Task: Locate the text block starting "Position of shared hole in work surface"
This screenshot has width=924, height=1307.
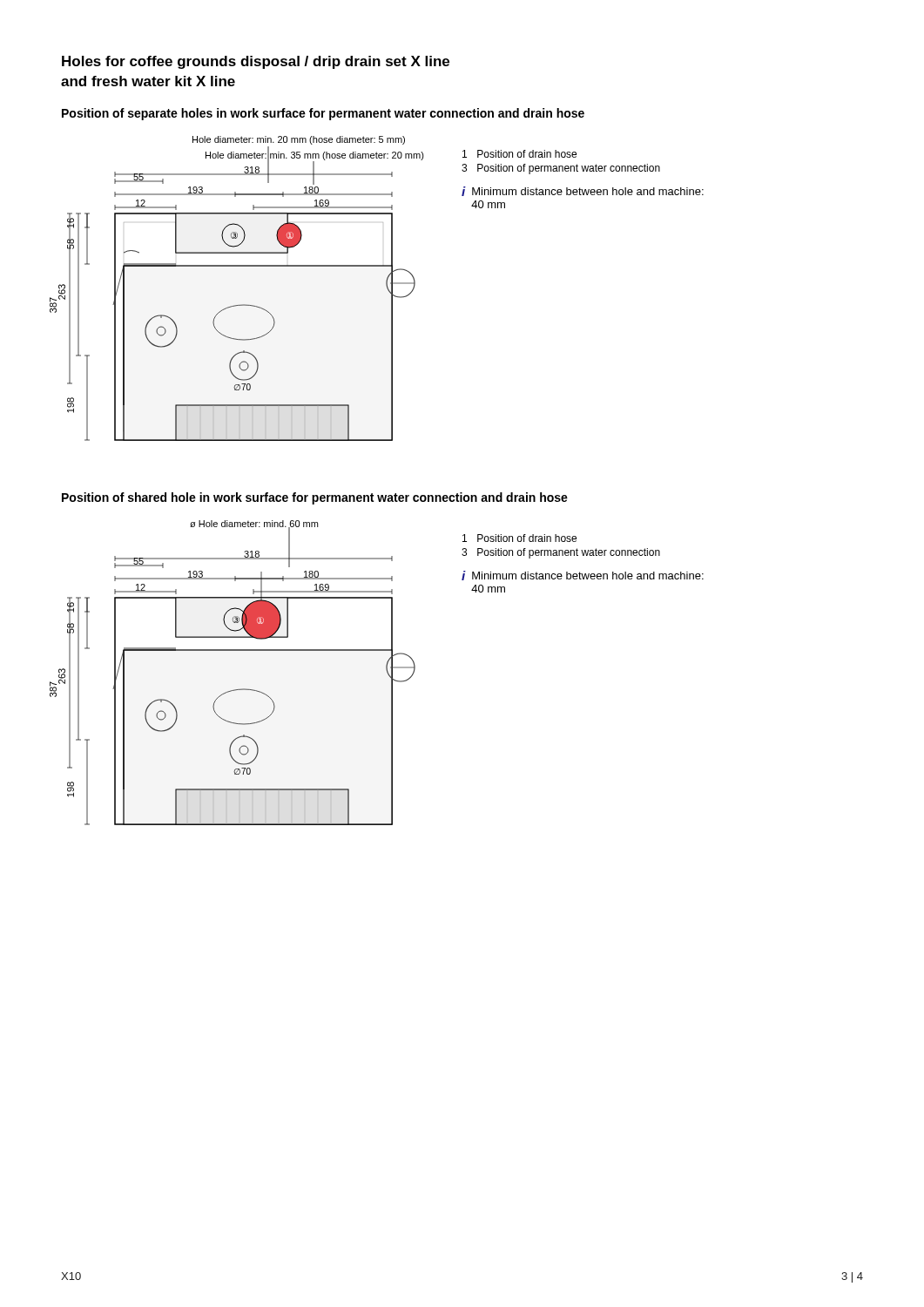Action: tap(314, 497)
